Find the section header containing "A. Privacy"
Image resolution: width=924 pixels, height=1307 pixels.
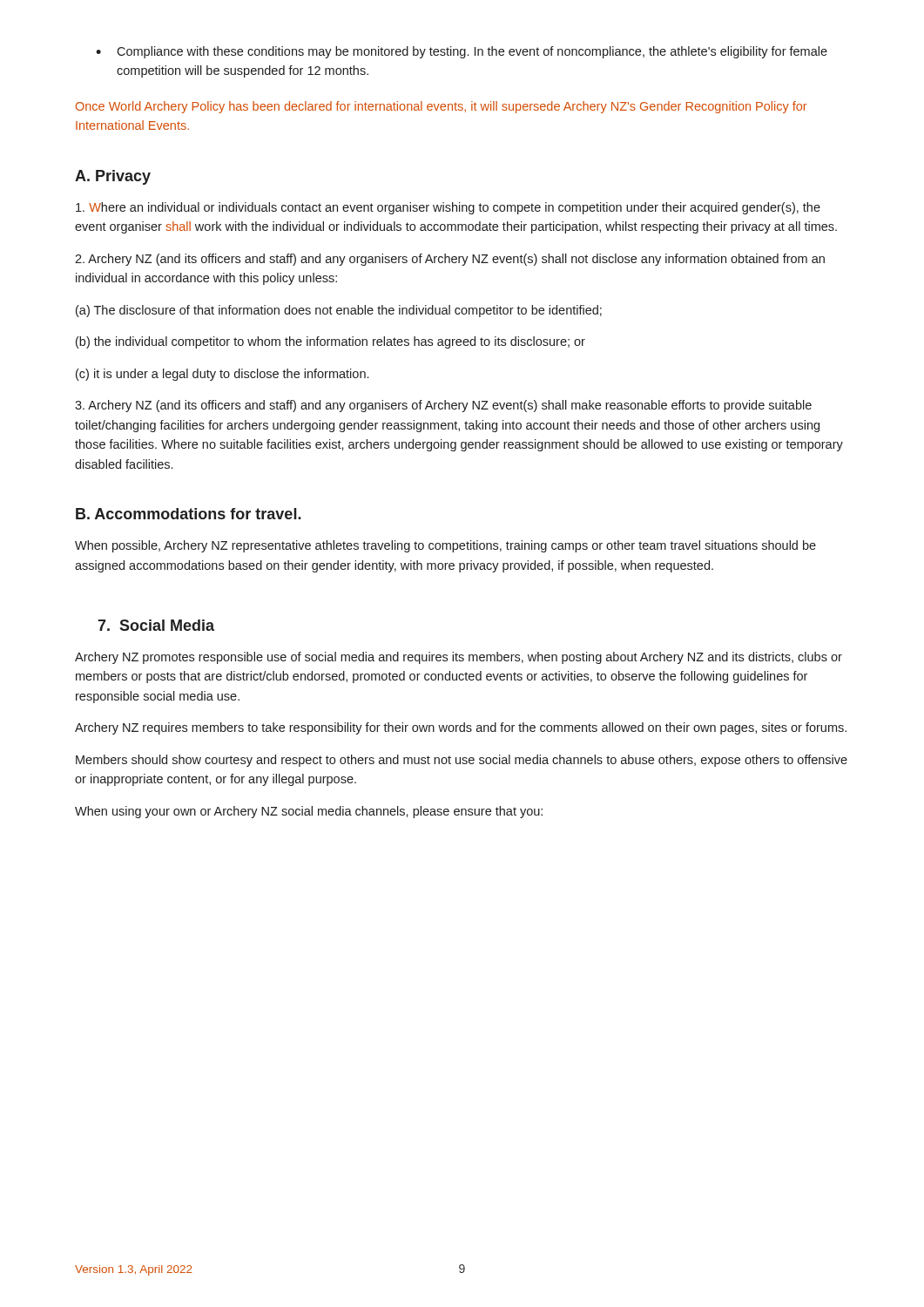click(113, 176)
